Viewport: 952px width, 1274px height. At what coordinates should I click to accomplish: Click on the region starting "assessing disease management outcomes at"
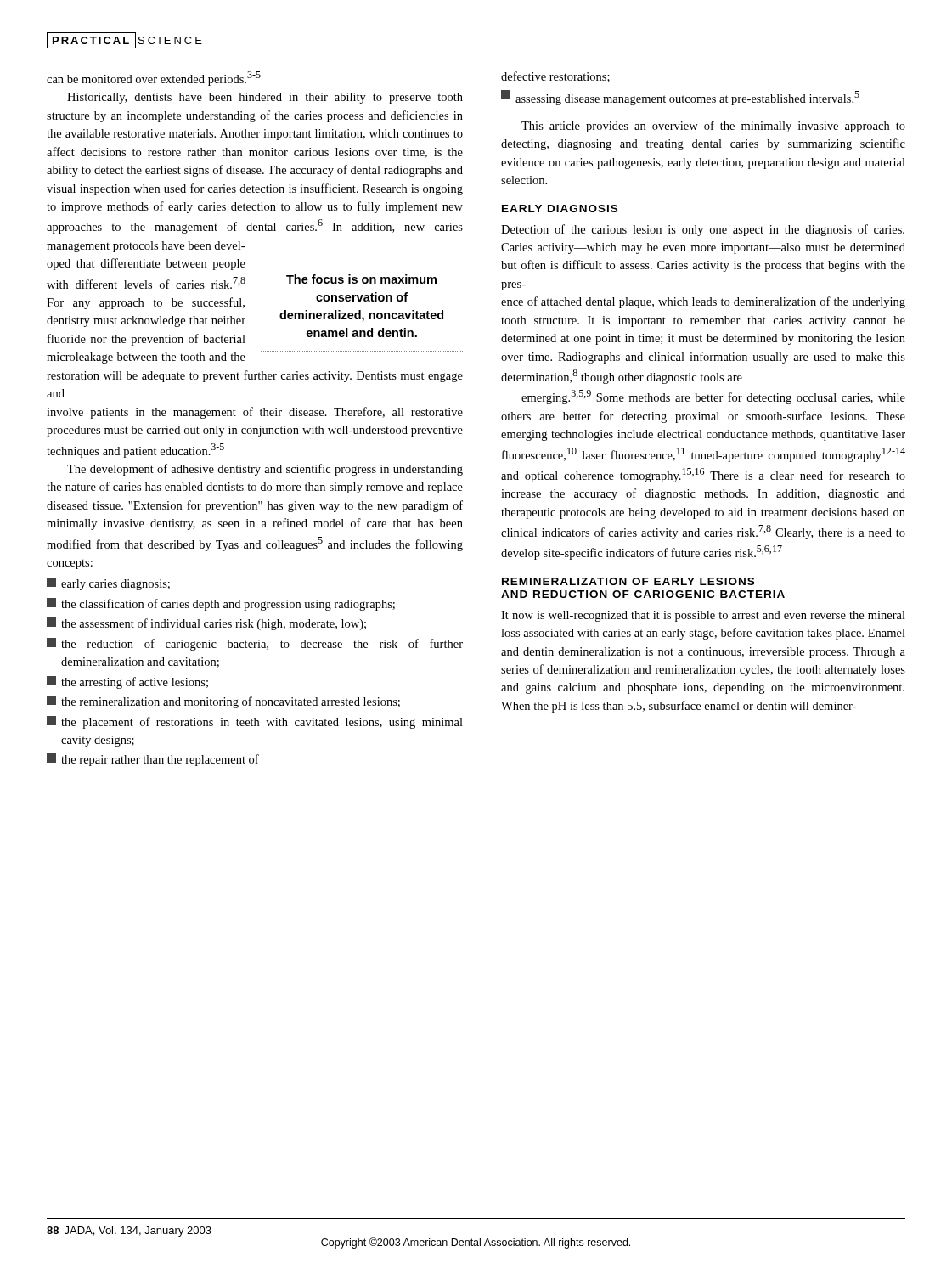pyautogui.click(x=703, y=98)
